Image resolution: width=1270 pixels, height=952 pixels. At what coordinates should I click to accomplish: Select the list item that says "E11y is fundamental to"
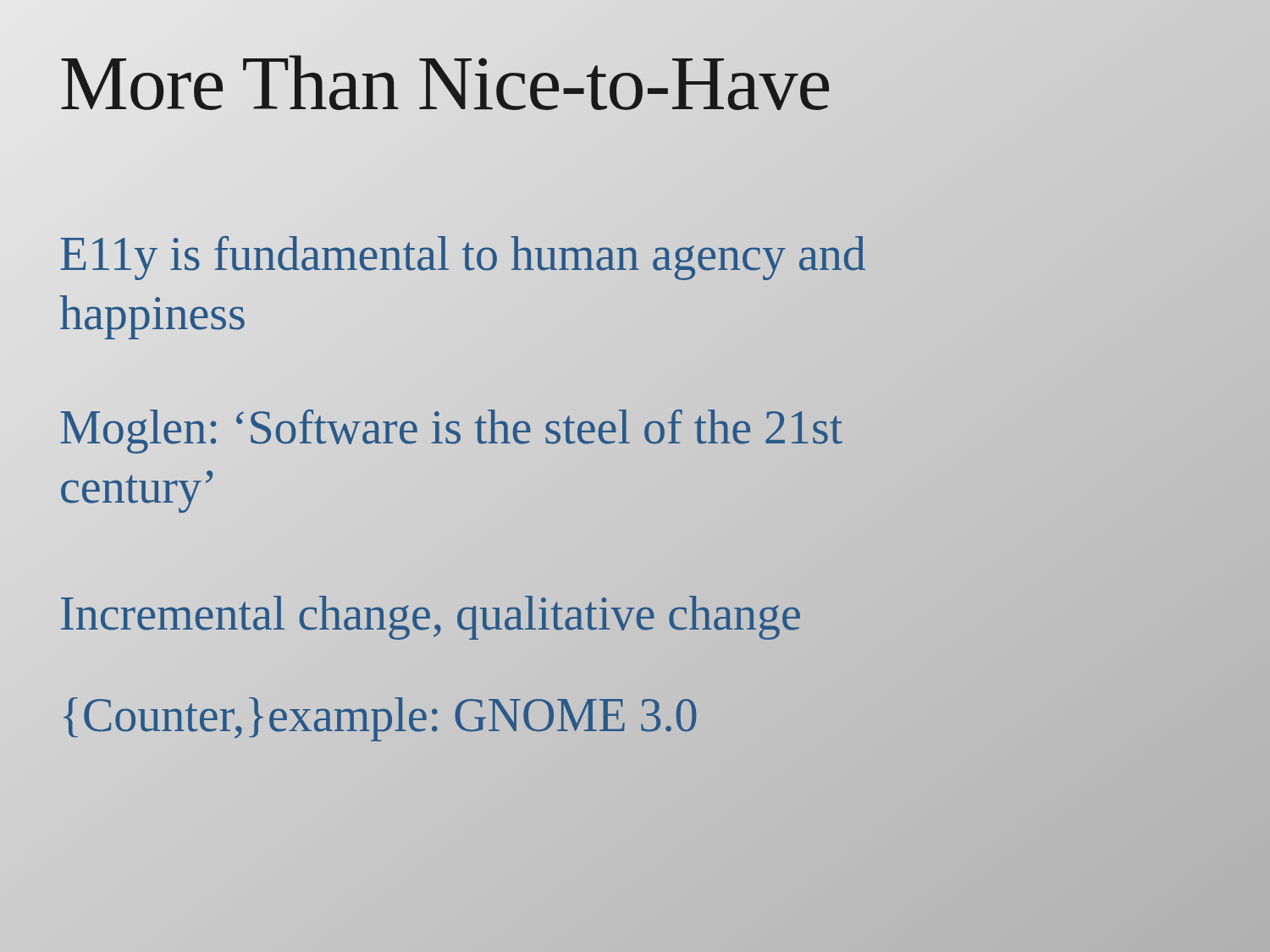click(463, 283)
